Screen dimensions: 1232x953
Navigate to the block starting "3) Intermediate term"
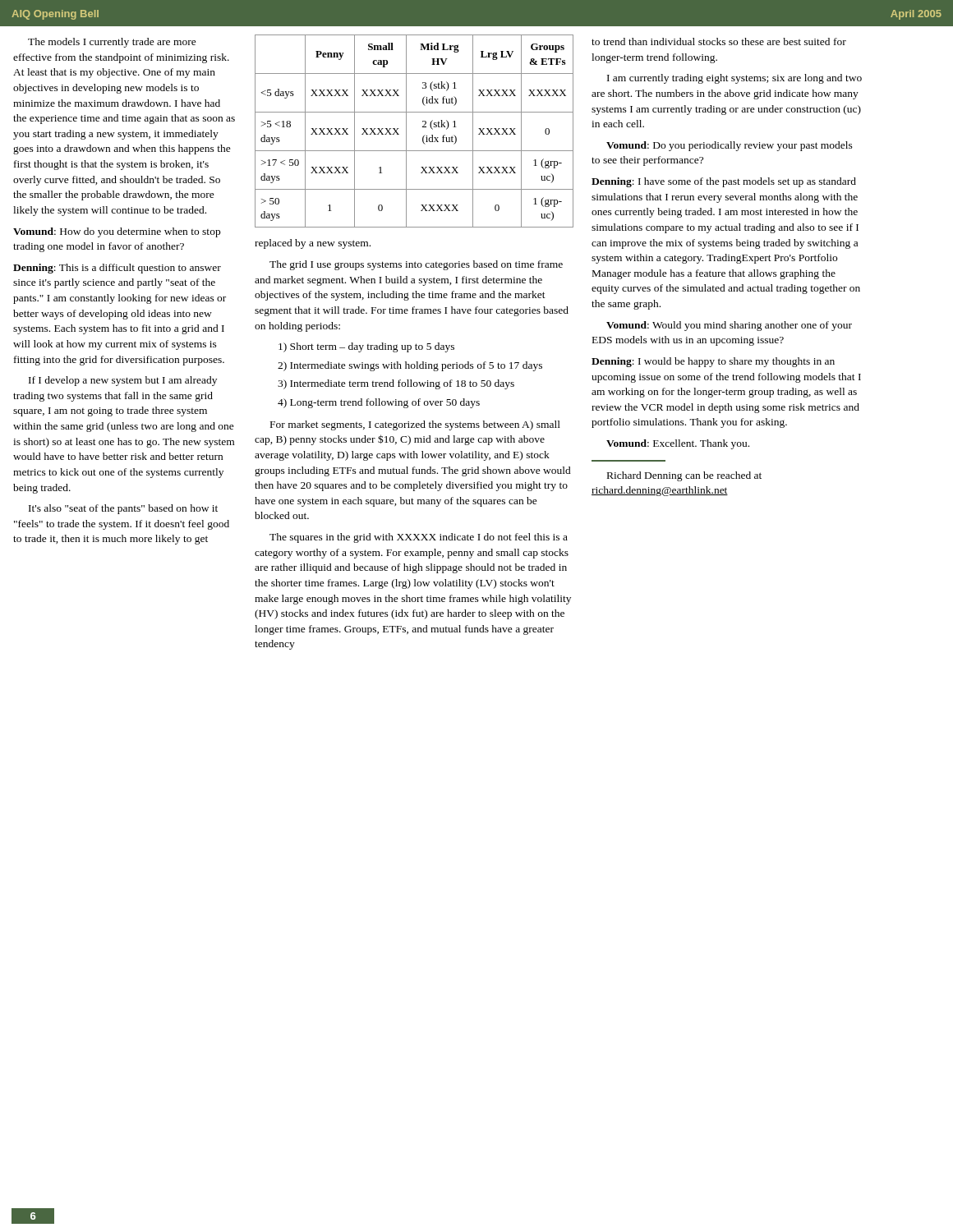click(x=396, y=383)
